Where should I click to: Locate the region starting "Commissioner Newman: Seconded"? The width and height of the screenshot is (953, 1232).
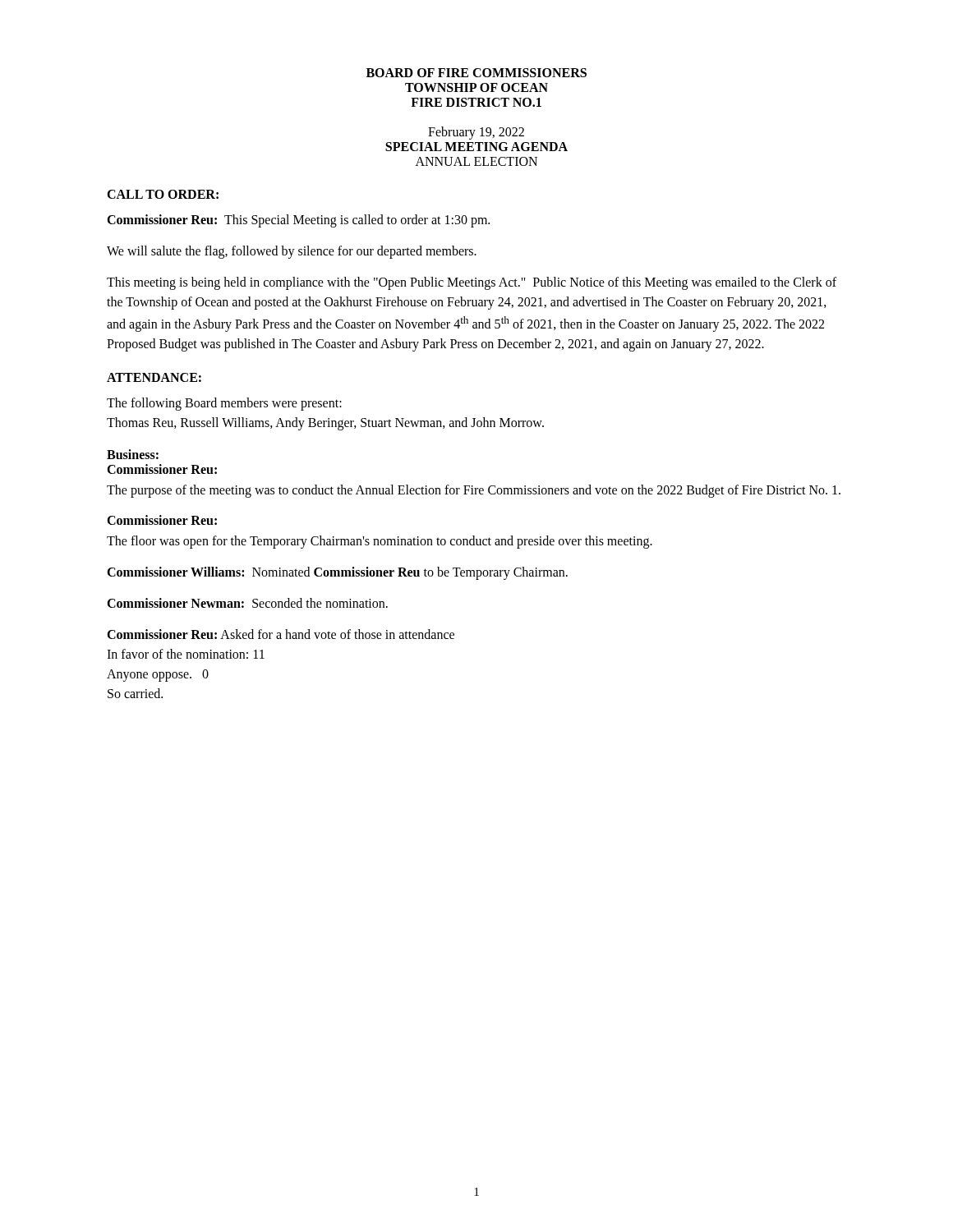(248, 604)
